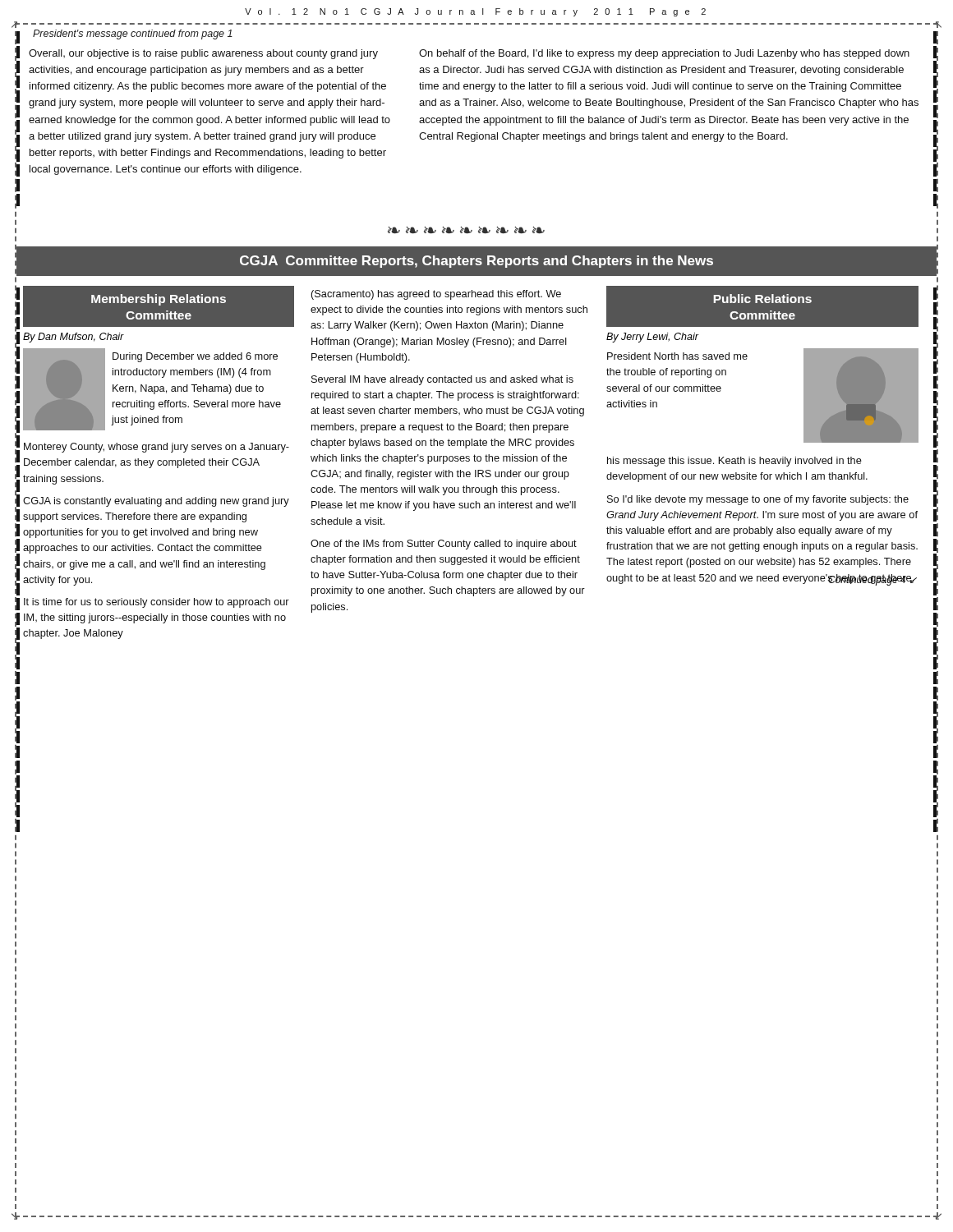Image resolution: width=953 pixels, height=1232 pixels.
Task: Where does it say "Continued page 4 ↙"?
Action: click(872, 580)
